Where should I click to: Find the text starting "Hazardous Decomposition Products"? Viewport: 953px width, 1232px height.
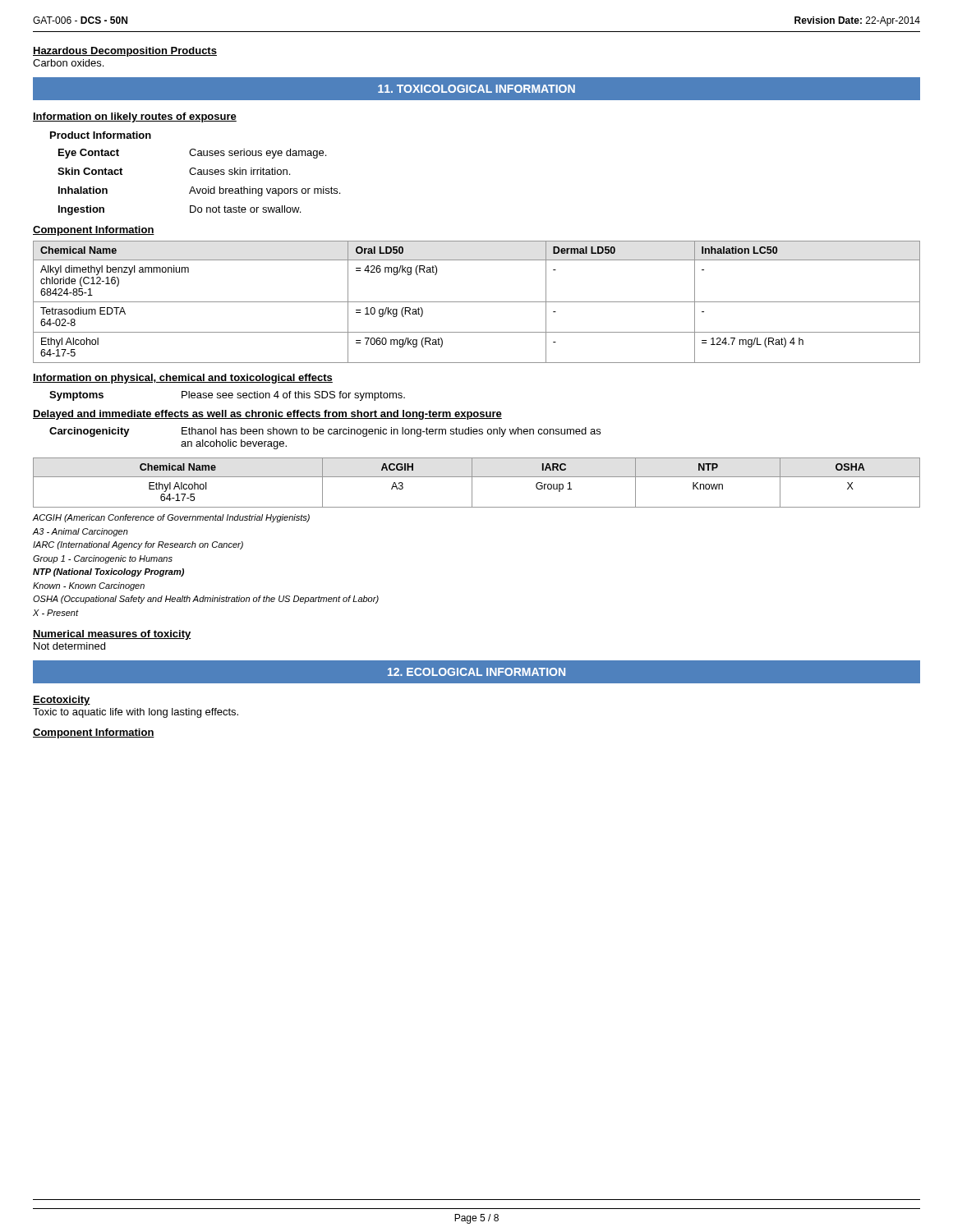(125, 51)
